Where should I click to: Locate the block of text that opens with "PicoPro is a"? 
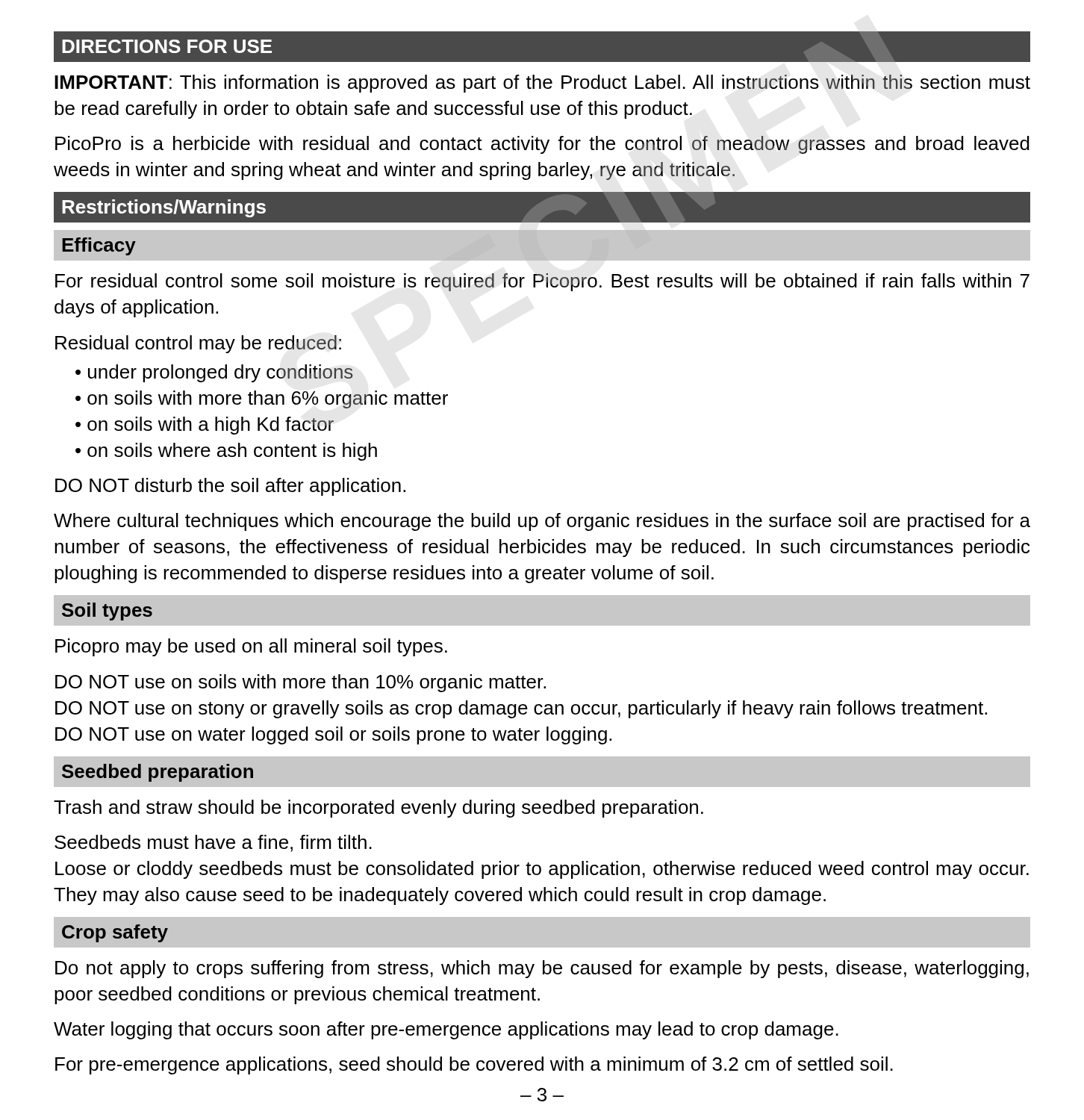[542, 157]
